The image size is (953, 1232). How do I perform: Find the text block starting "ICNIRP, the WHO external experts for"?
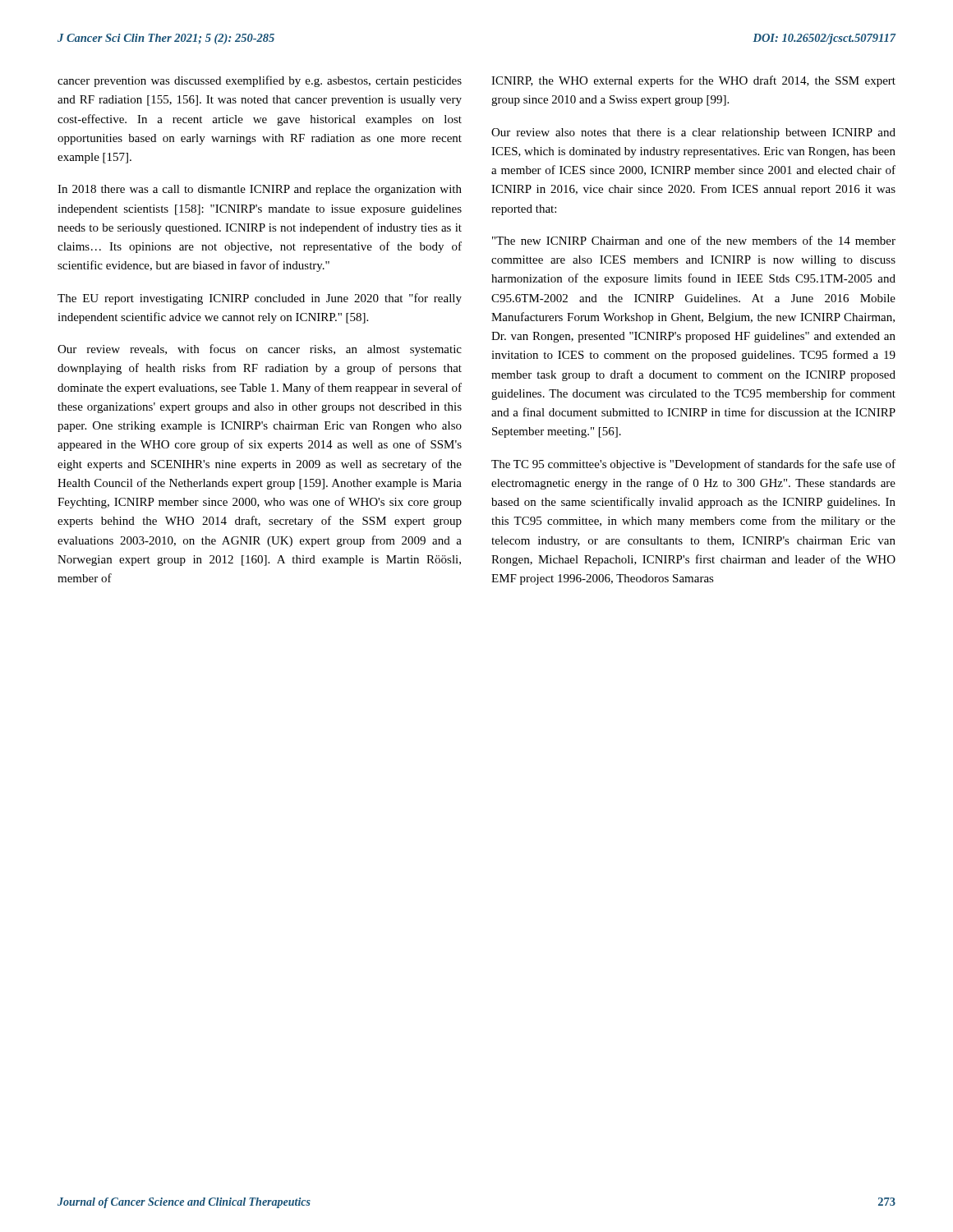pos(693,91)
